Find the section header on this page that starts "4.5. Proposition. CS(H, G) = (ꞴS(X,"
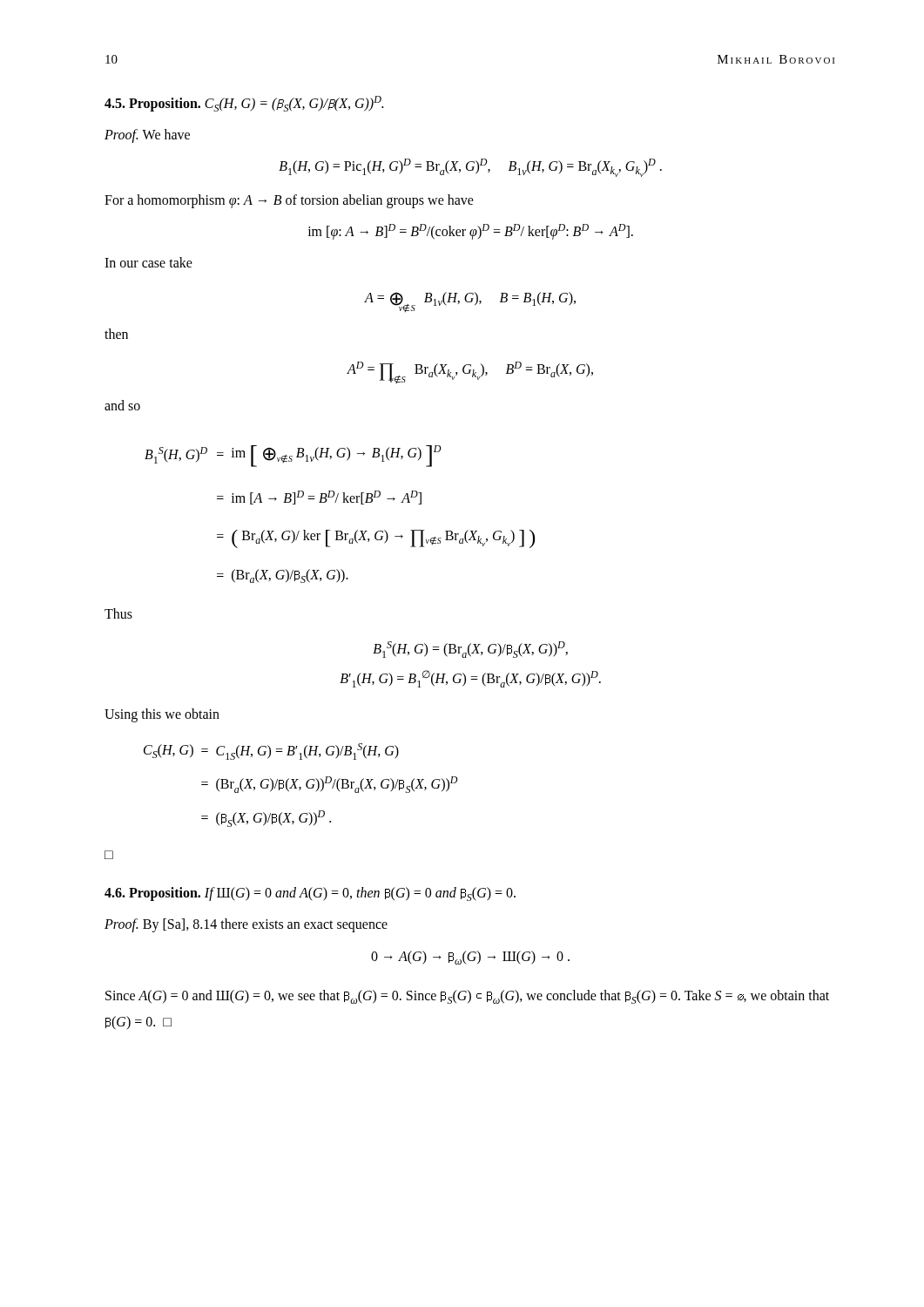The height and width of the screenshot is (1307, 924). [245, 104]
